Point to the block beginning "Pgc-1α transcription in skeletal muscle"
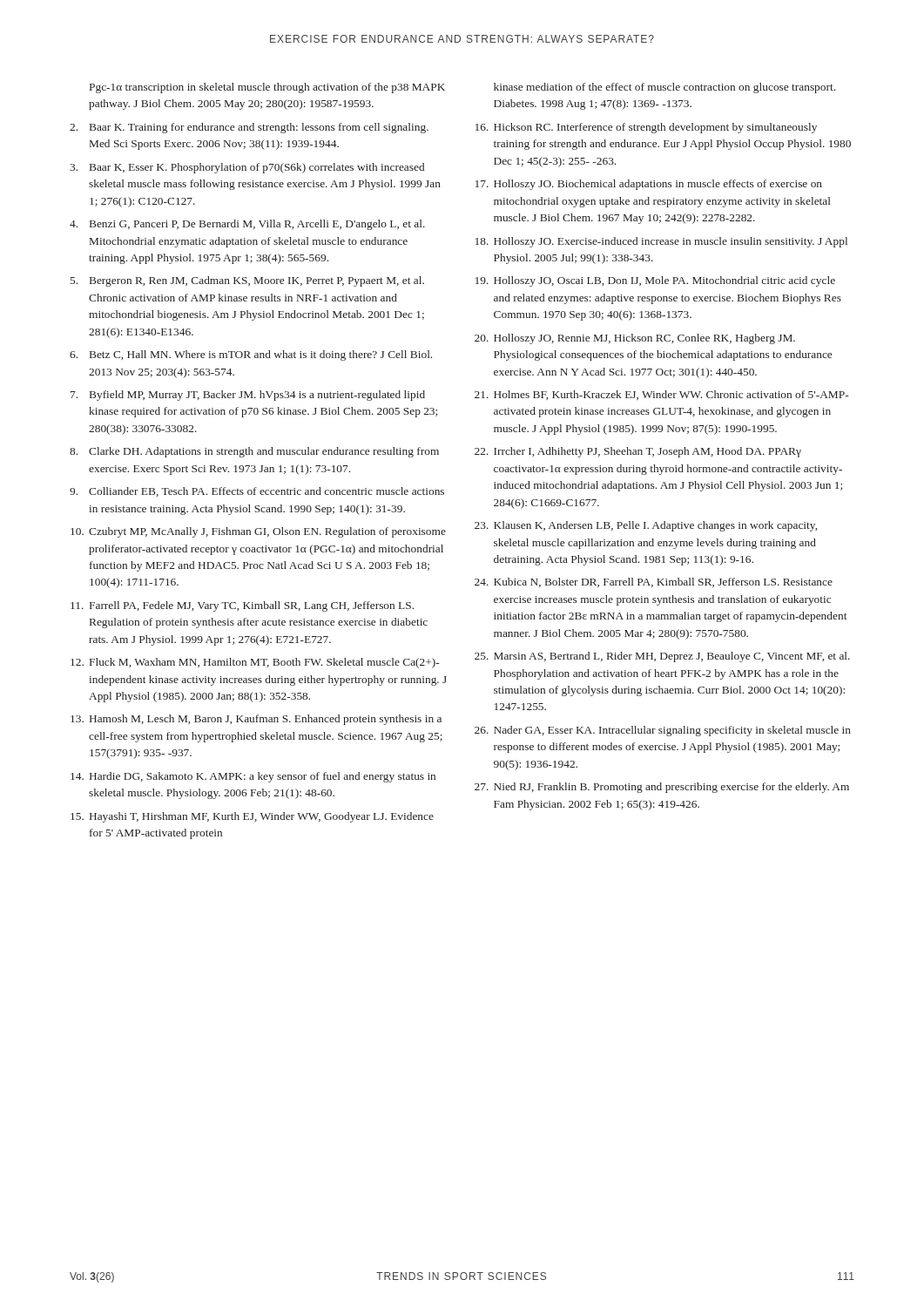This screenshot has height=1307, width=924. point(267,95)
